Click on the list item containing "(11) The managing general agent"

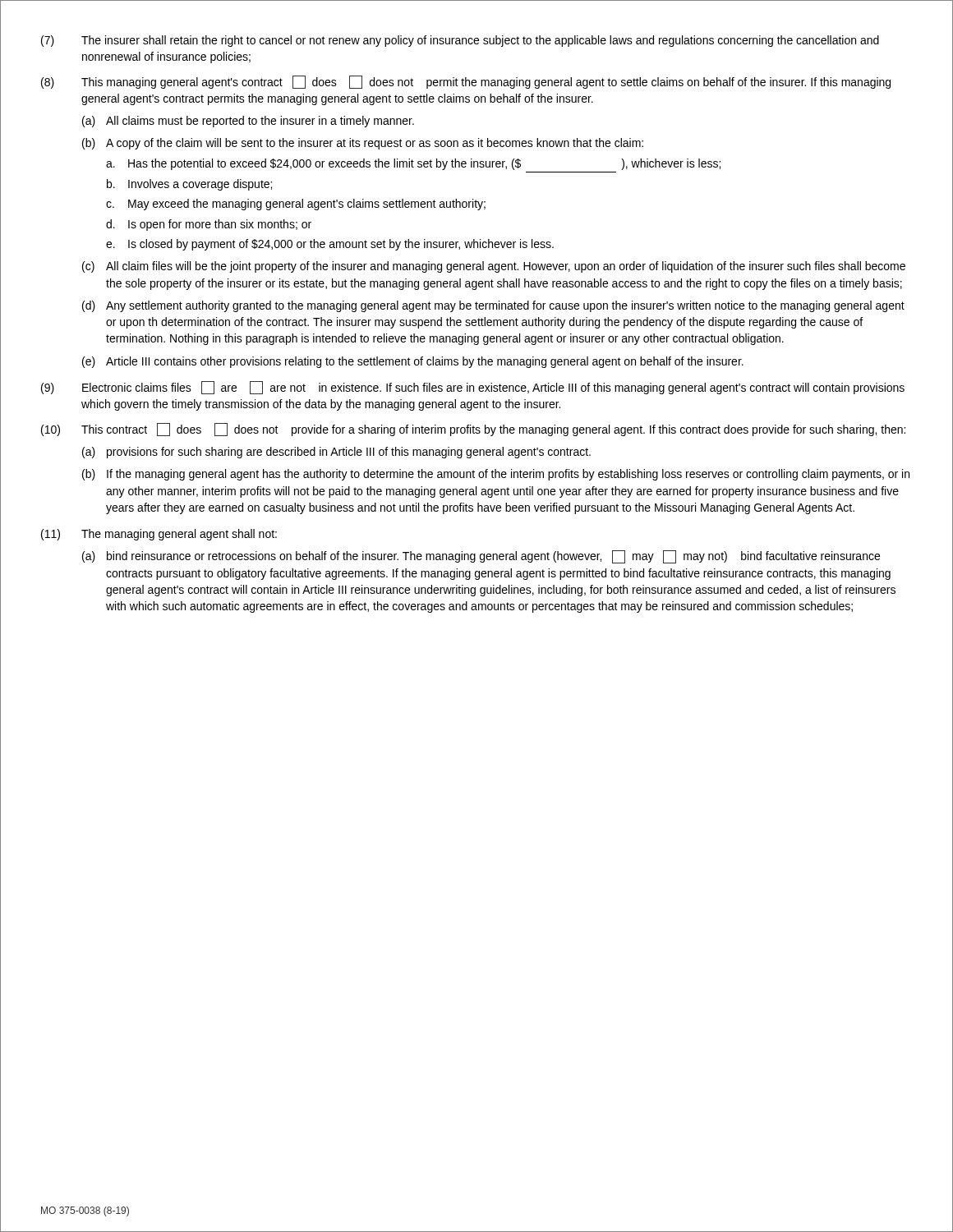point(476,571)
